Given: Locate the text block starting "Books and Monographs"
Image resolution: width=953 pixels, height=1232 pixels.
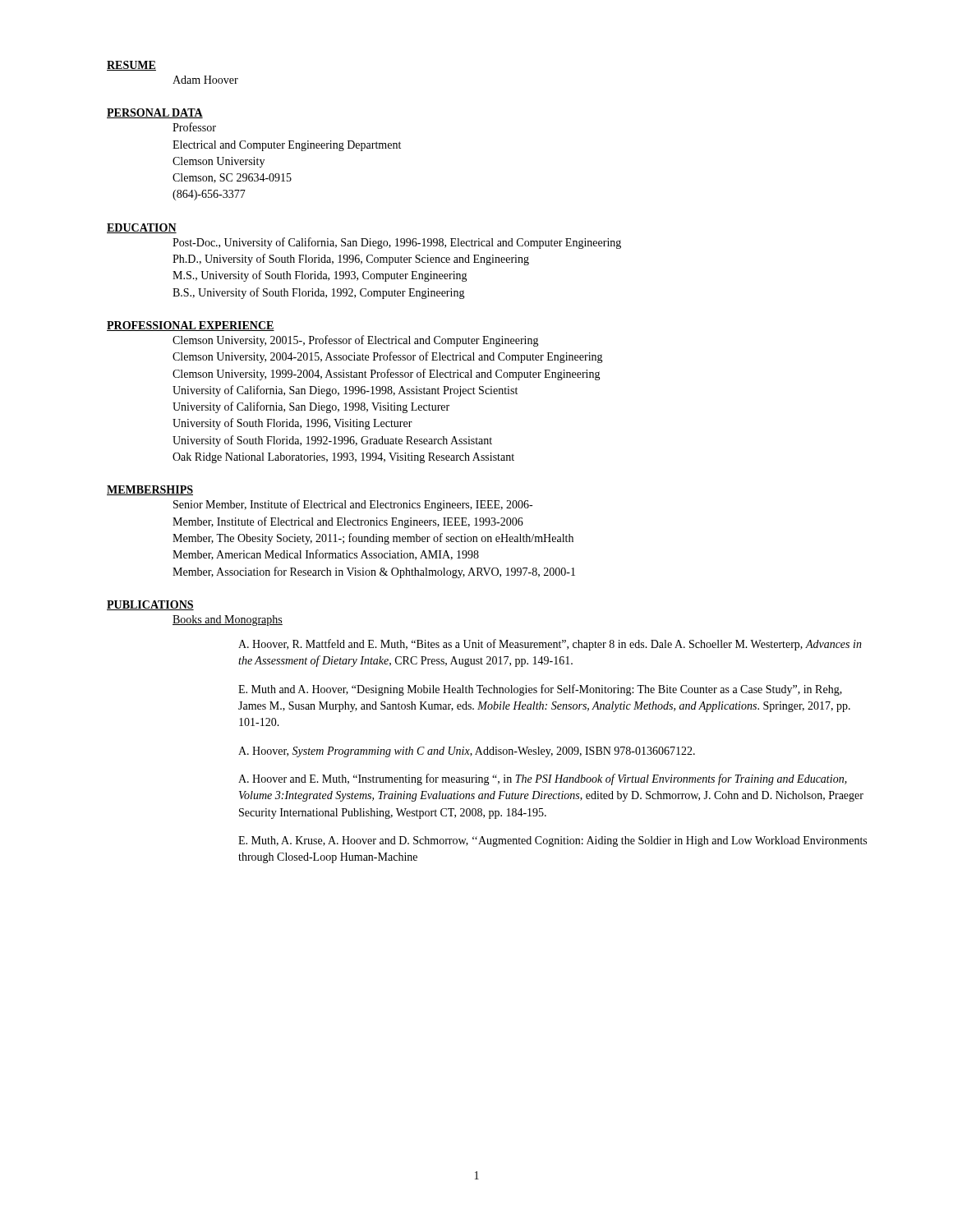Looking at the screenshot, I should click(227, 620).
